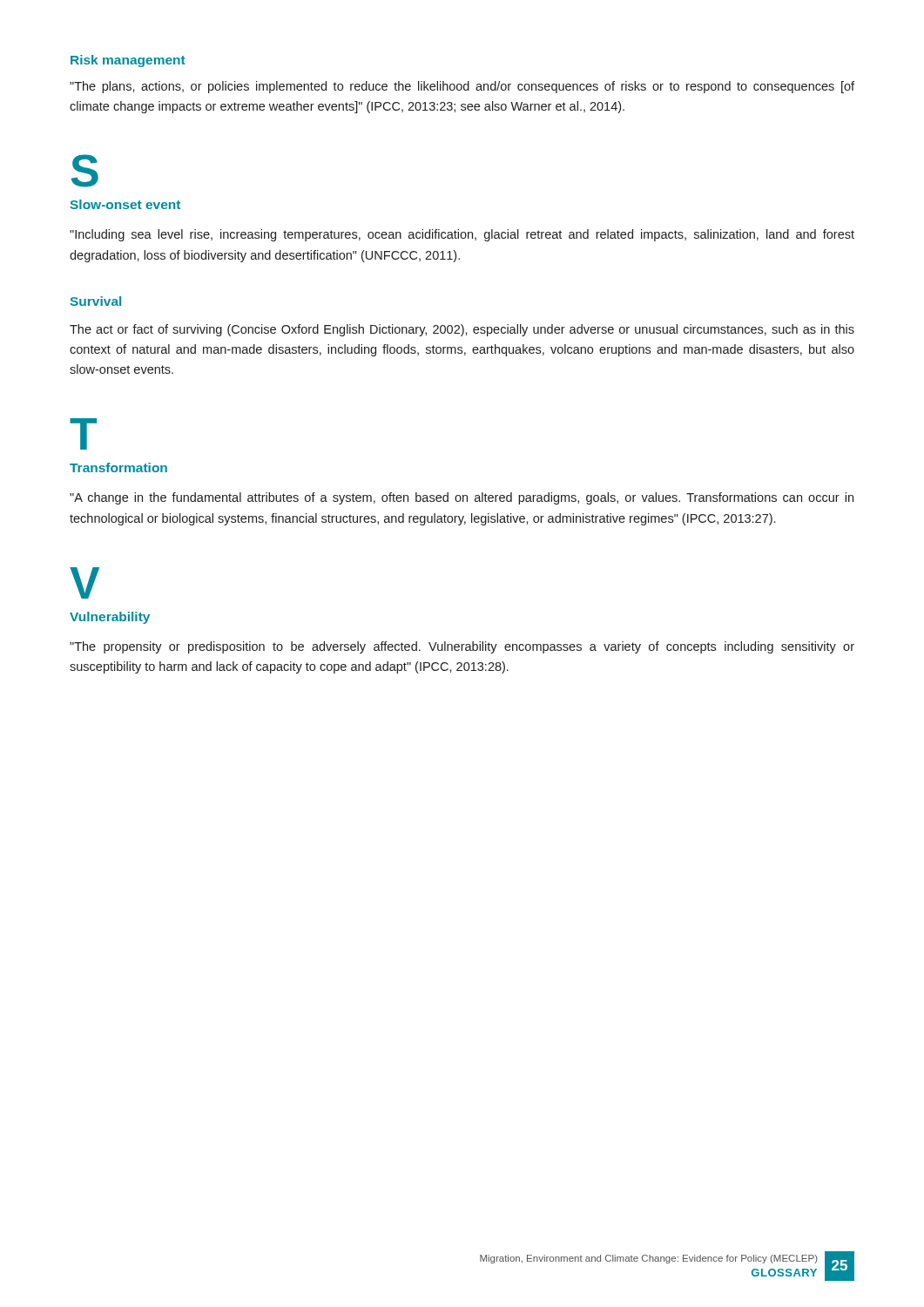Screen dimensions: 1307x924
Task: Where is the passage that starts ""The plans, actions, or policies implemented to reduce"?
Action: pos(462,97)
